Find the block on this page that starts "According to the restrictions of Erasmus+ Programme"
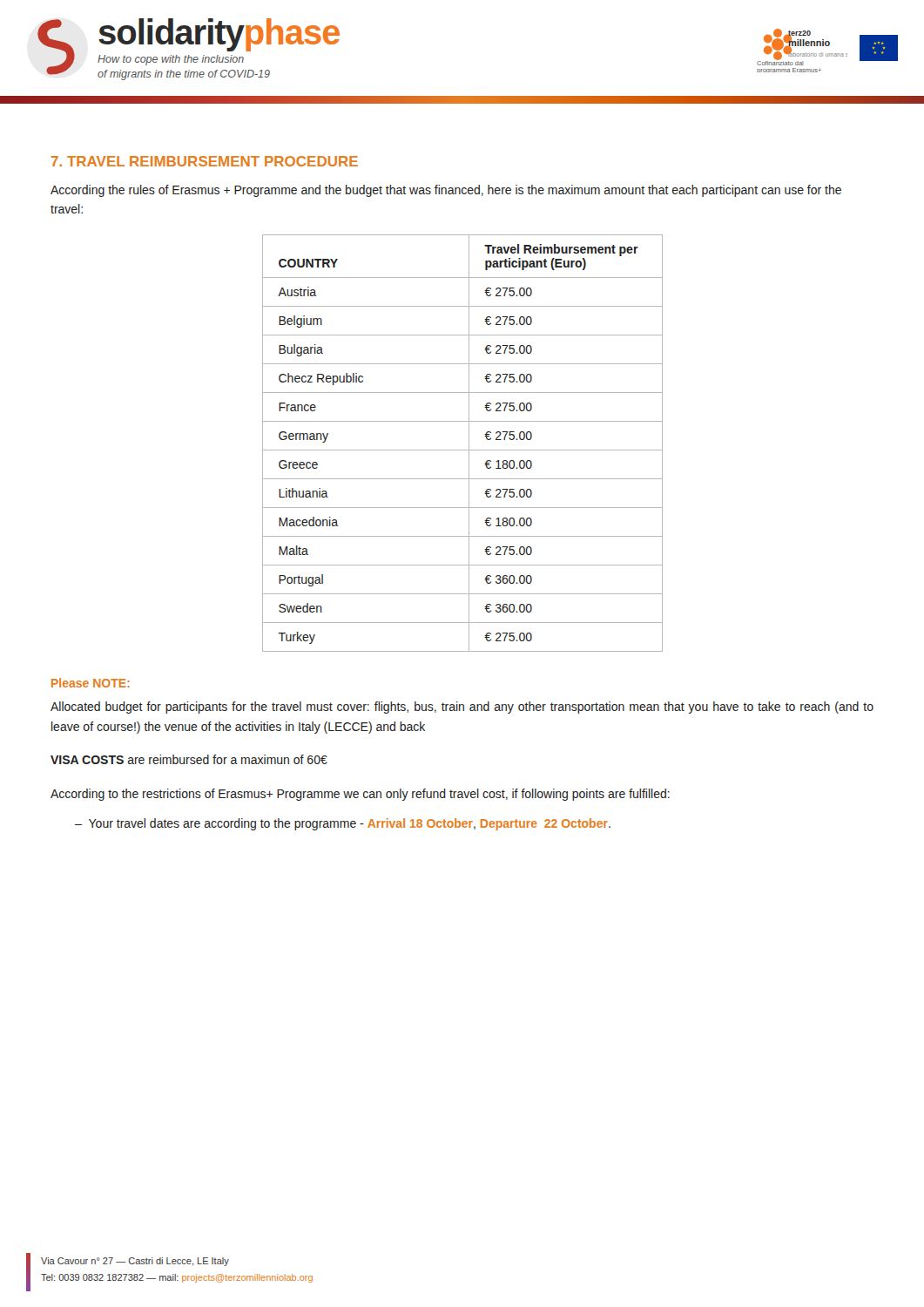924x1307 pixels. pyautogui.click(x=360, y=793)
